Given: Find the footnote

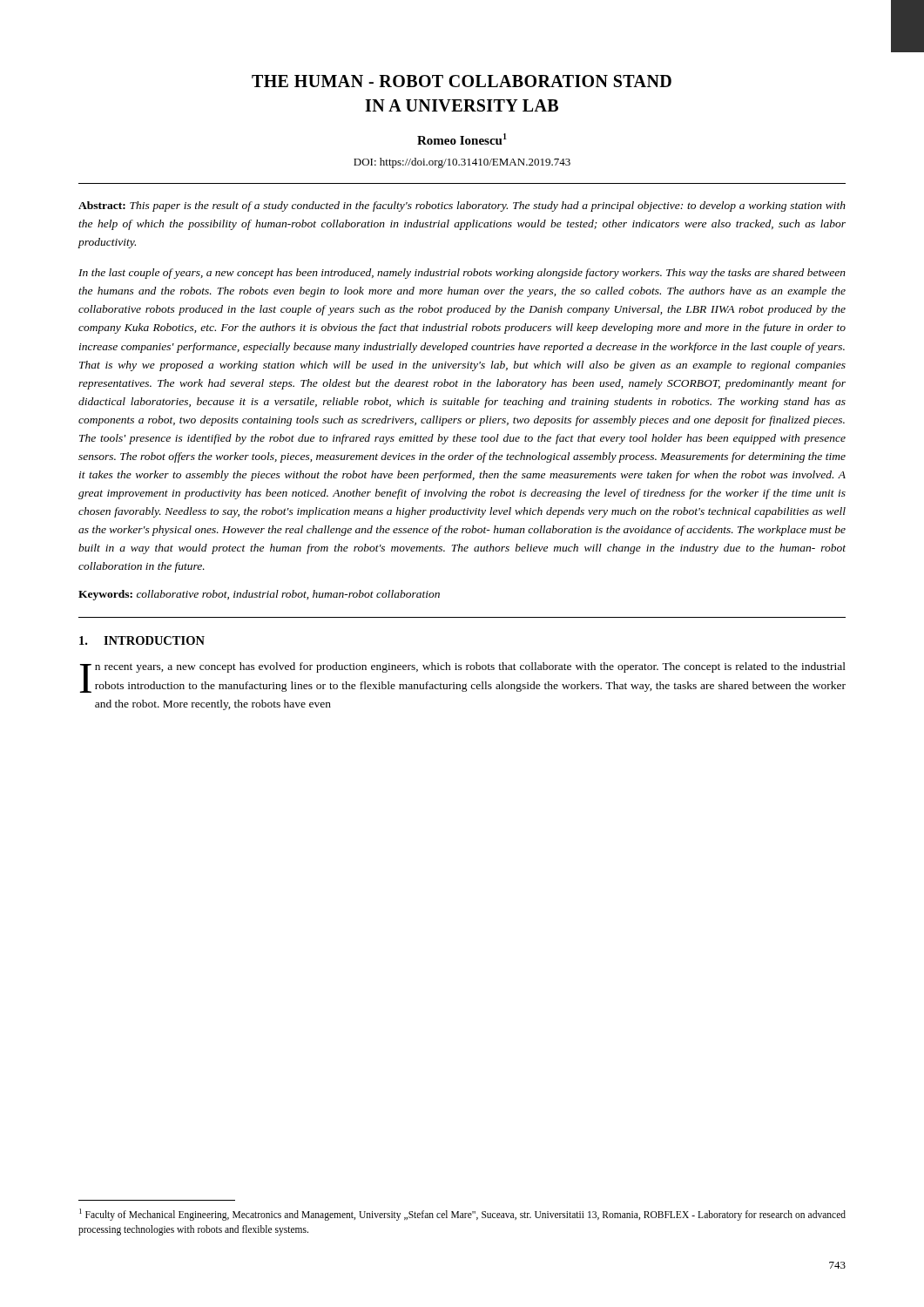Looking at the screenshot, I should [462, 1220].
